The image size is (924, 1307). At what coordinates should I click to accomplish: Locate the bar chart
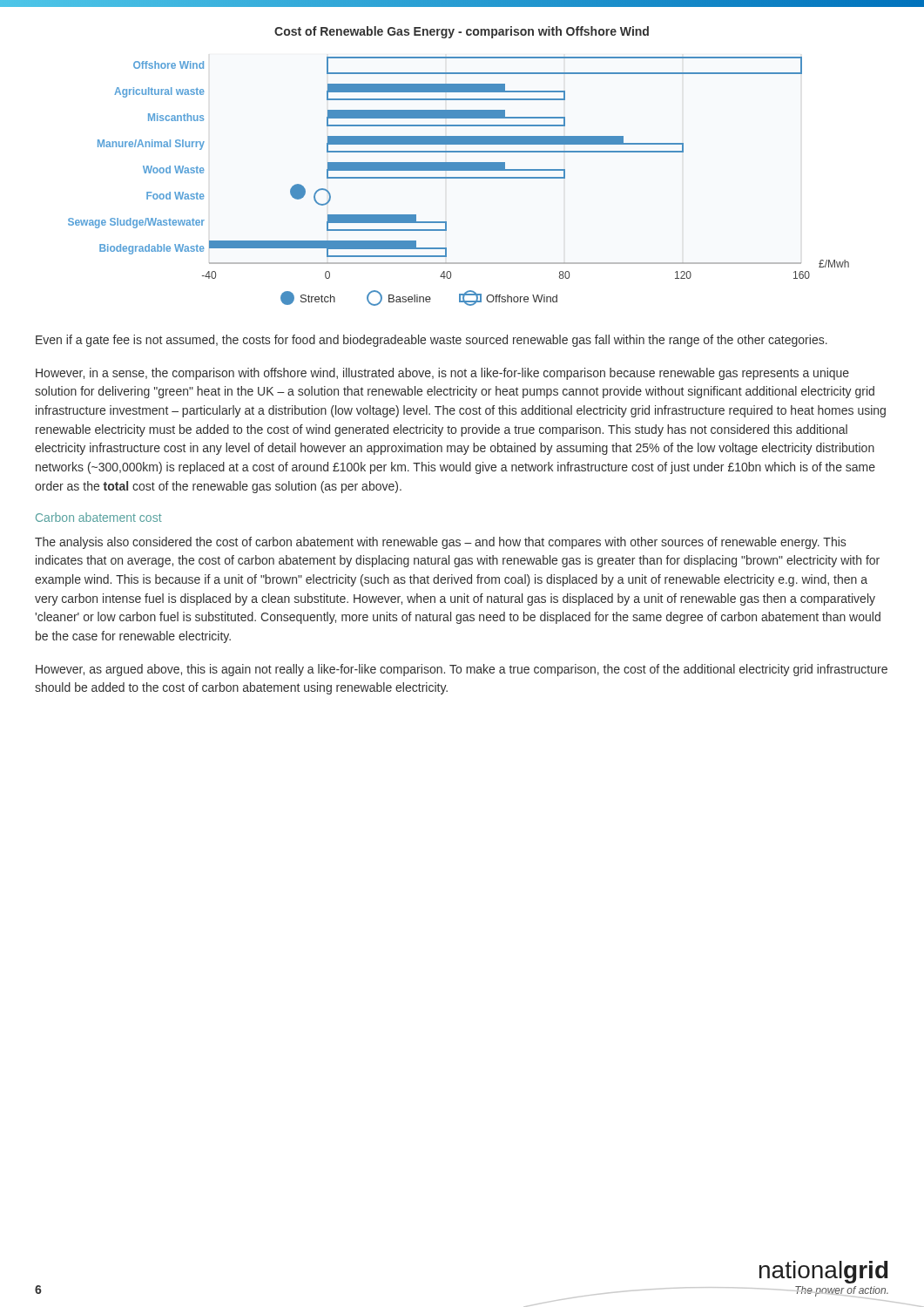(444, 180)
